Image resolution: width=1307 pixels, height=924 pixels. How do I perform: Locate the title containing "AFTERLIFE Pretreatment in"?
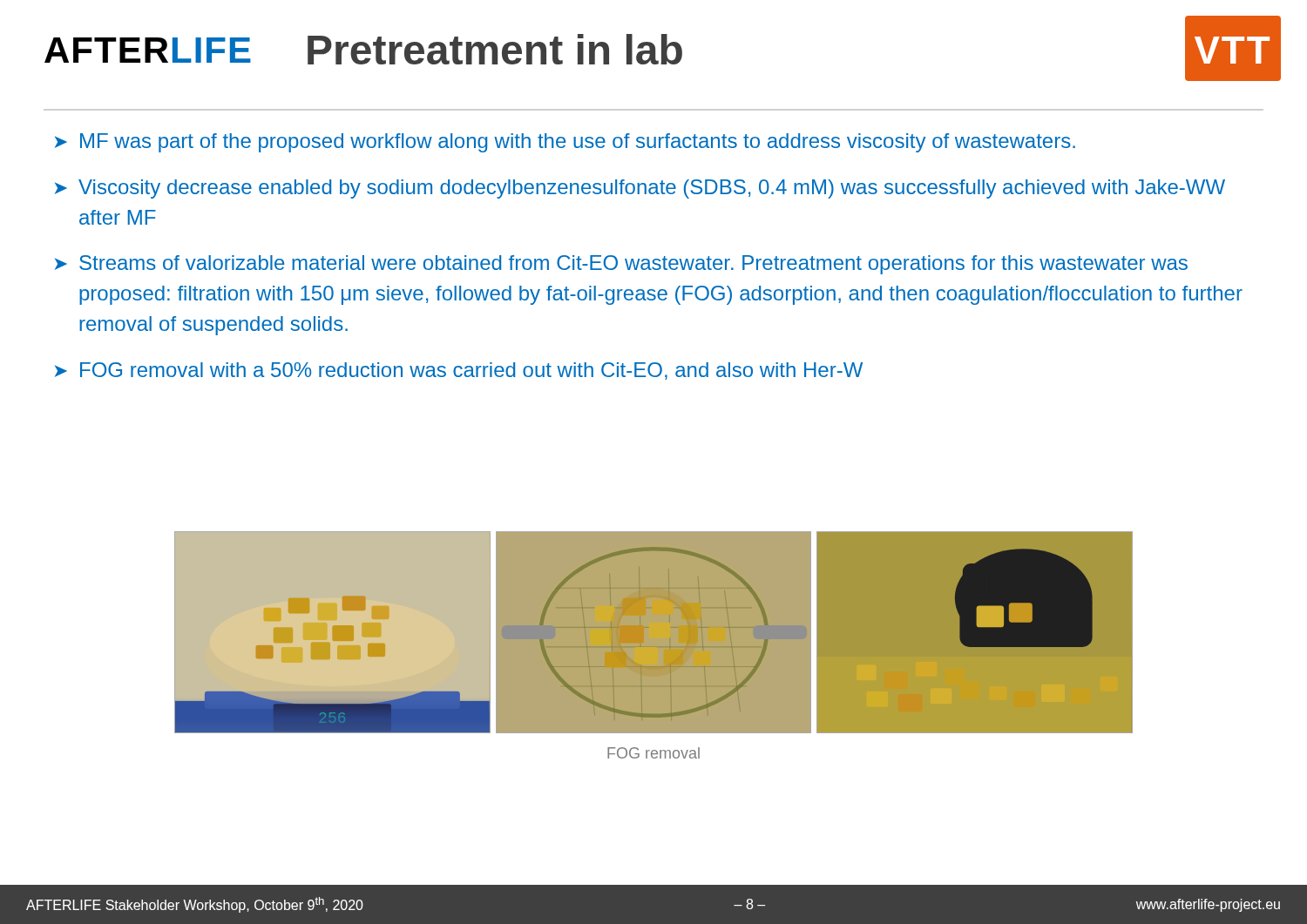click(364, 50)
